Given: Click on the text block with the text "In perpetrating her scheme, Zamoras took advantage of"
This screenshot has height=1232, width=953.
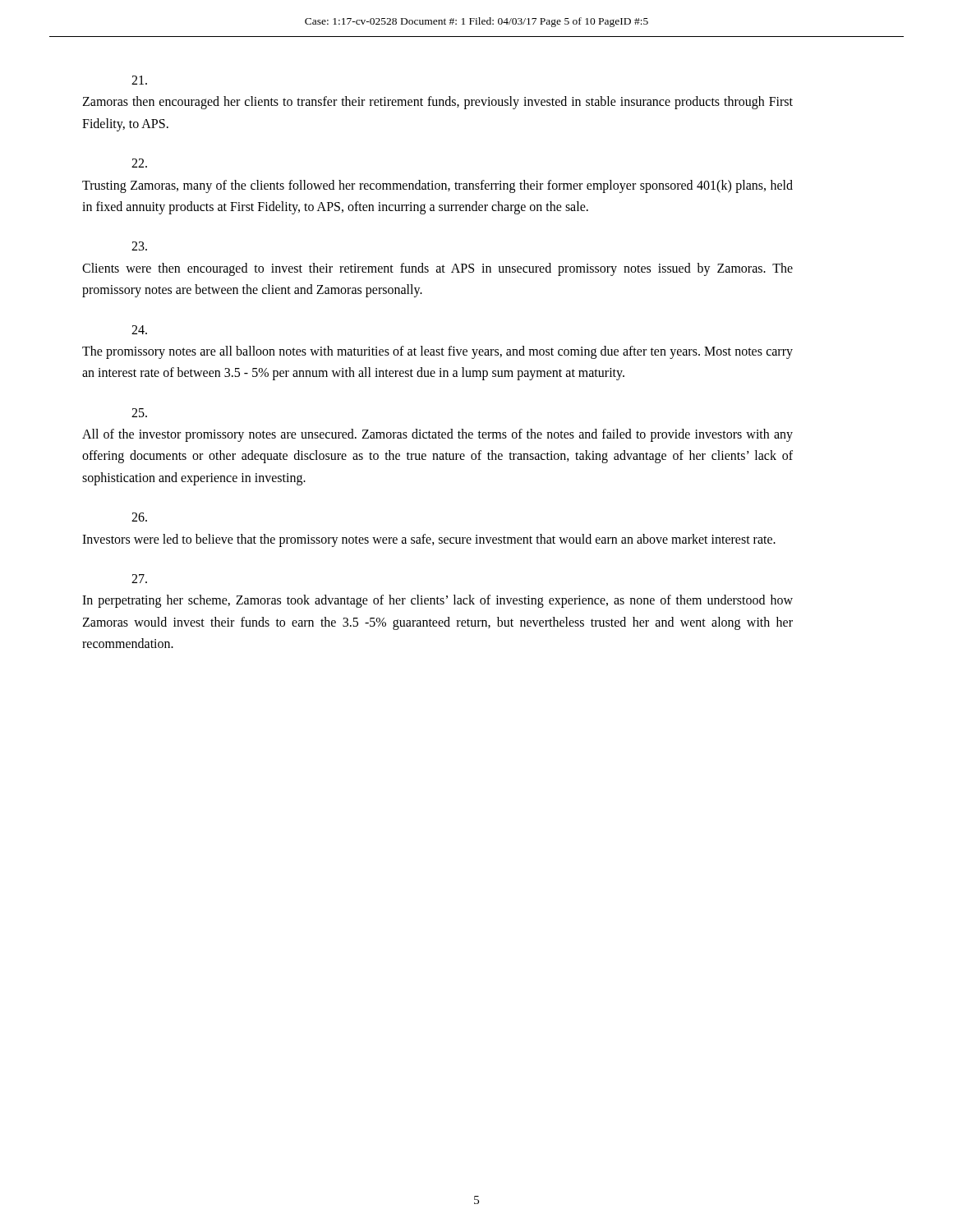Looking at the screenshot, I should (437, 612).
